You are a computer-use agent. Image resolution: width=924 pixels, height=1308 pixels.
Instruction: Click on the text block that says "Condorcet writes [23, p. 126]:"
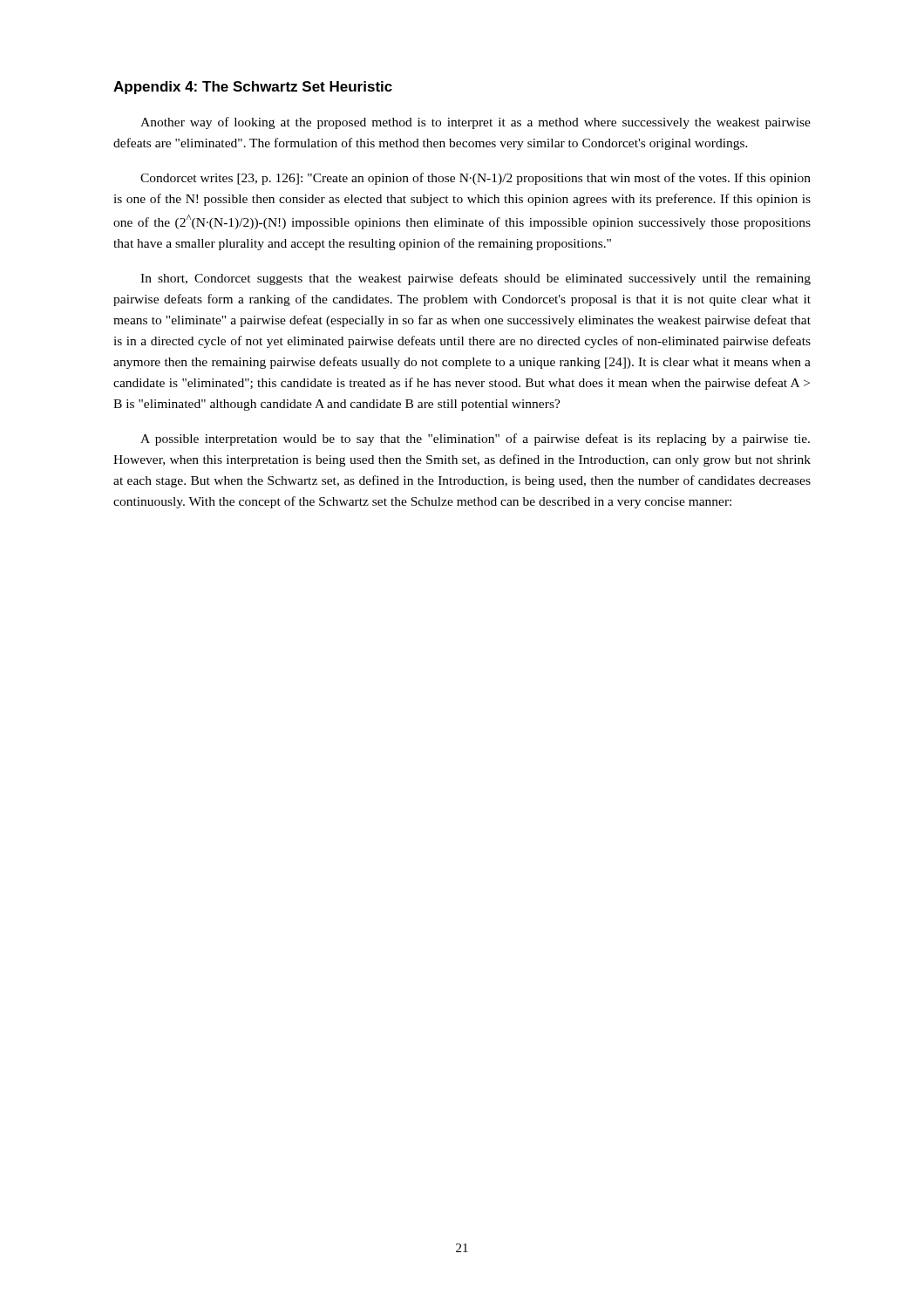click(x=462, y=210)
